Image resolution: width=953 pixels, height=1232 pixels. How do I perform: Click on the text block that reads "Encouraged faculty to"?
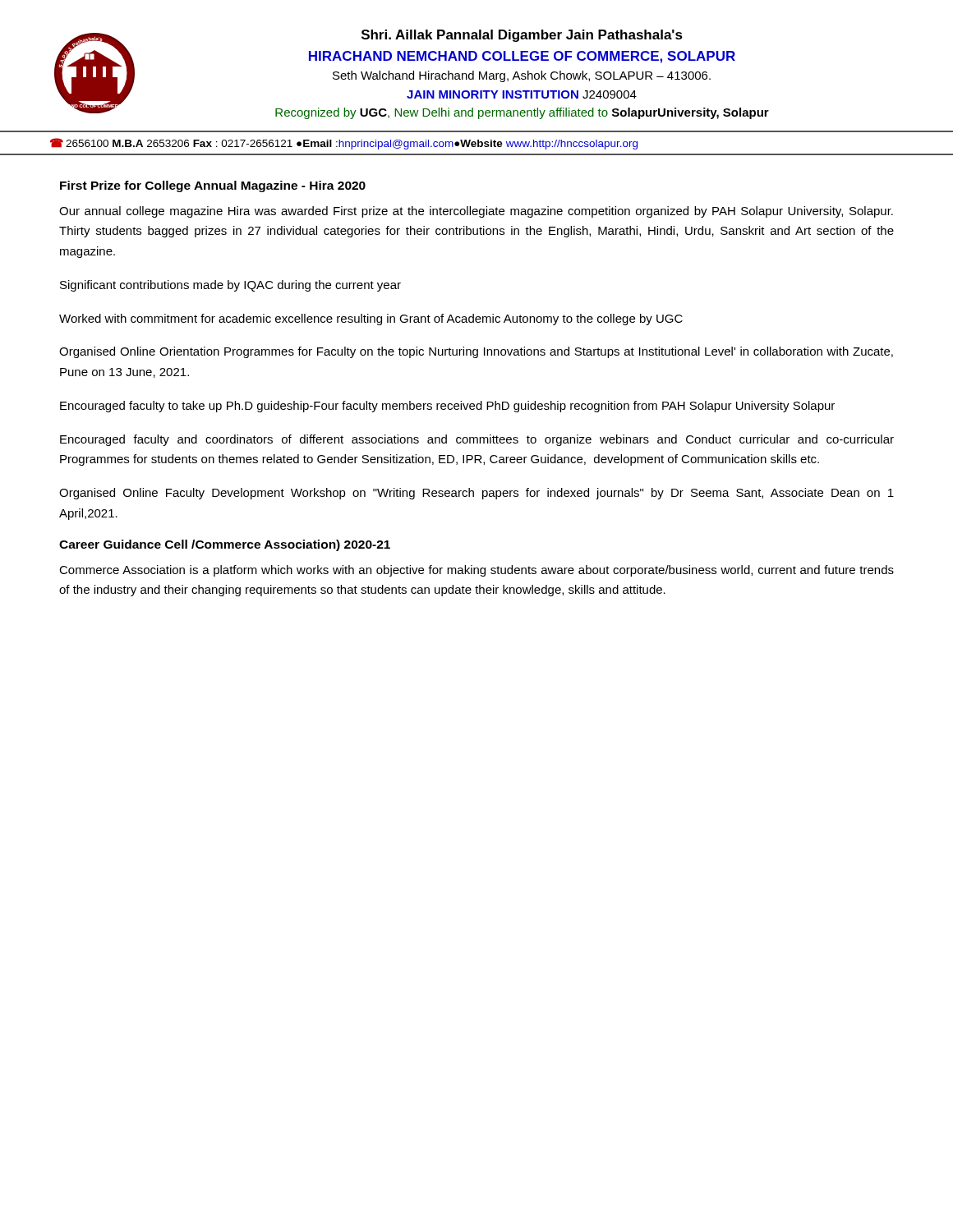447,405
